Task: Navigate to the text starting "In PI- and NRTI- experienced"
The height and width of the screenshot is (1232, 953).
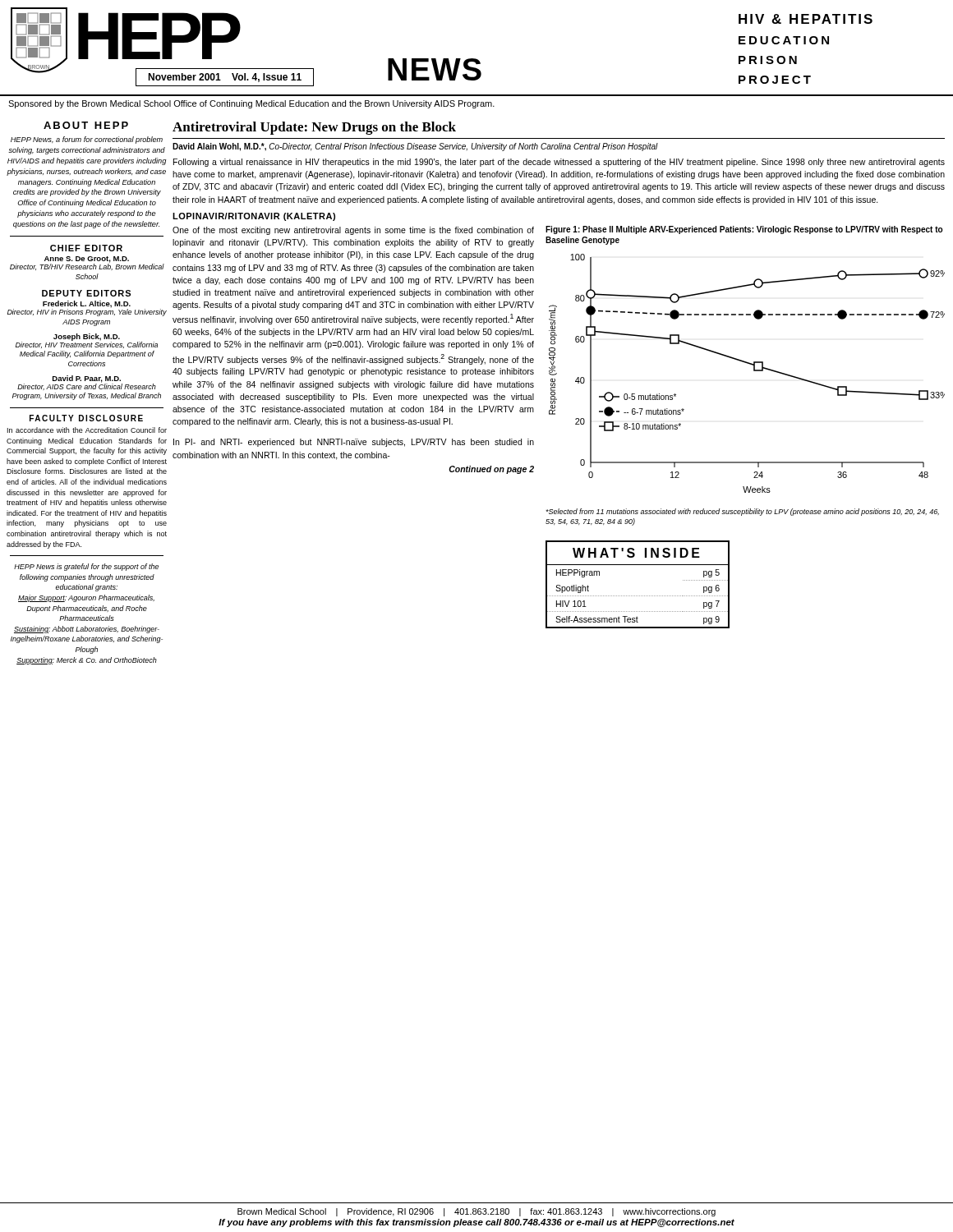Action: click(353, 448)
